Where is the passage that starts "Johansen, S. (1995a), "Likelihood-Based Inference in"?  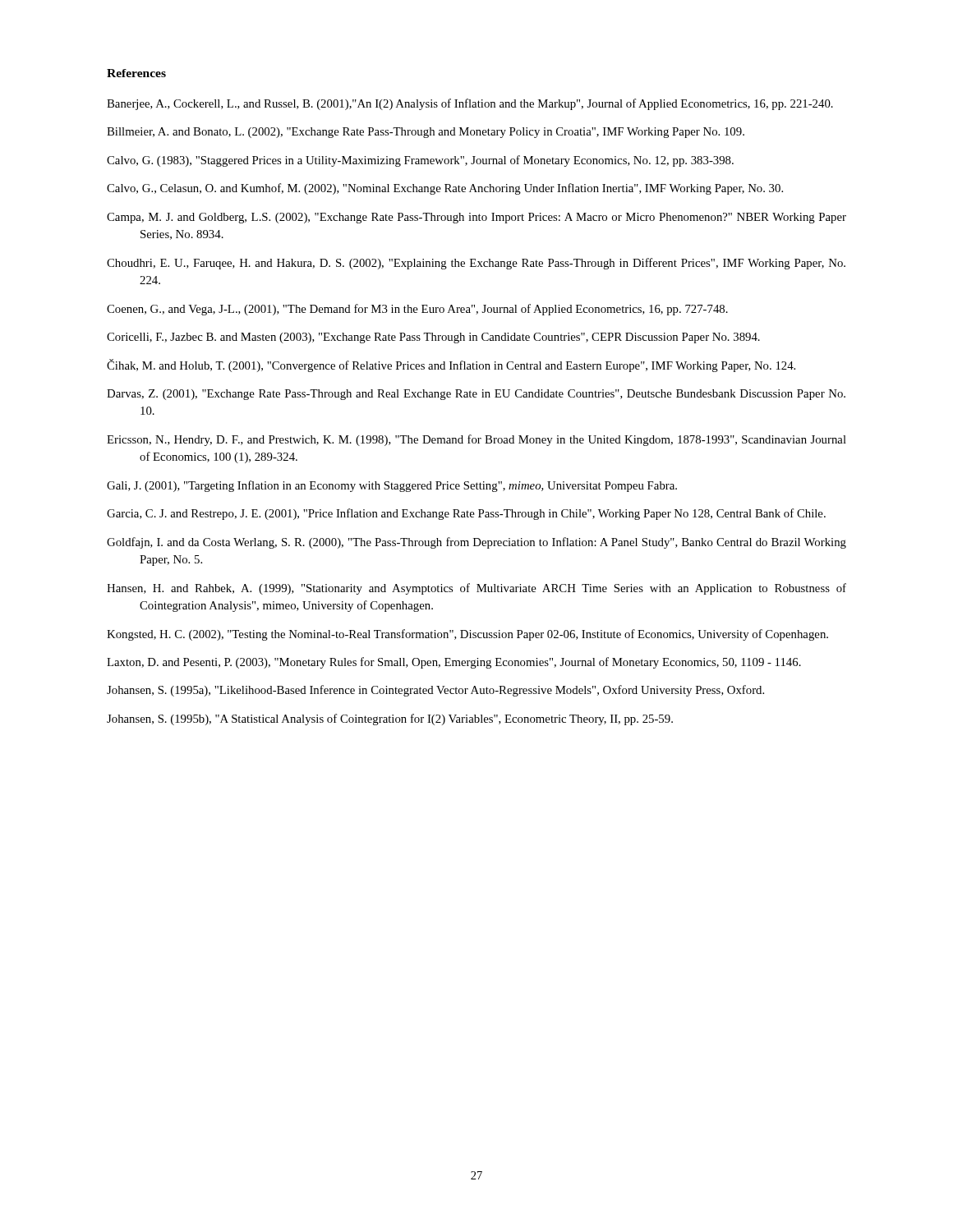point(436,690)
